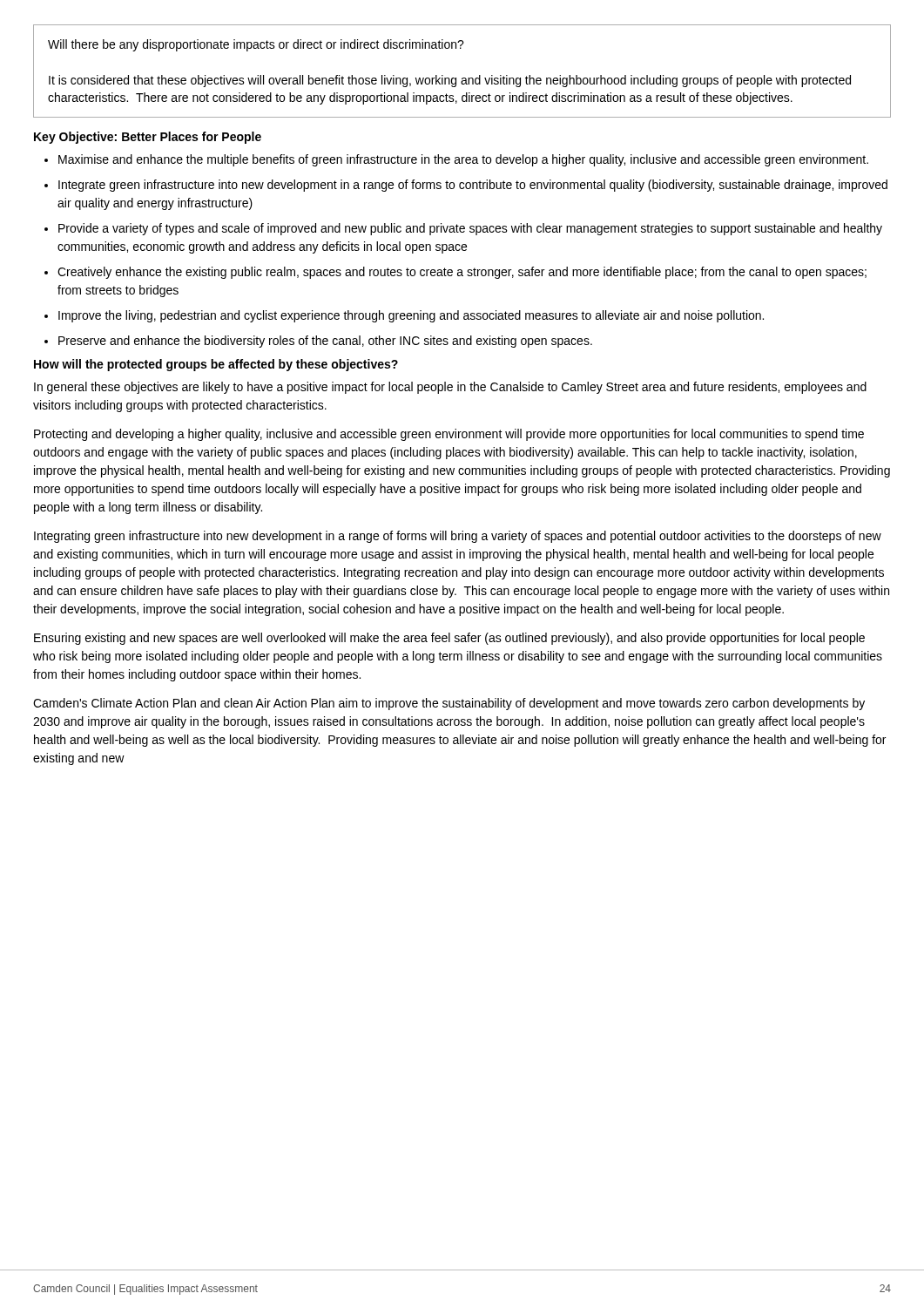Locate the element starting "Integrating green infrastructure into new development"
Image resolution: width=924 pixels, height=1307 pixels.
click(462, 573)
